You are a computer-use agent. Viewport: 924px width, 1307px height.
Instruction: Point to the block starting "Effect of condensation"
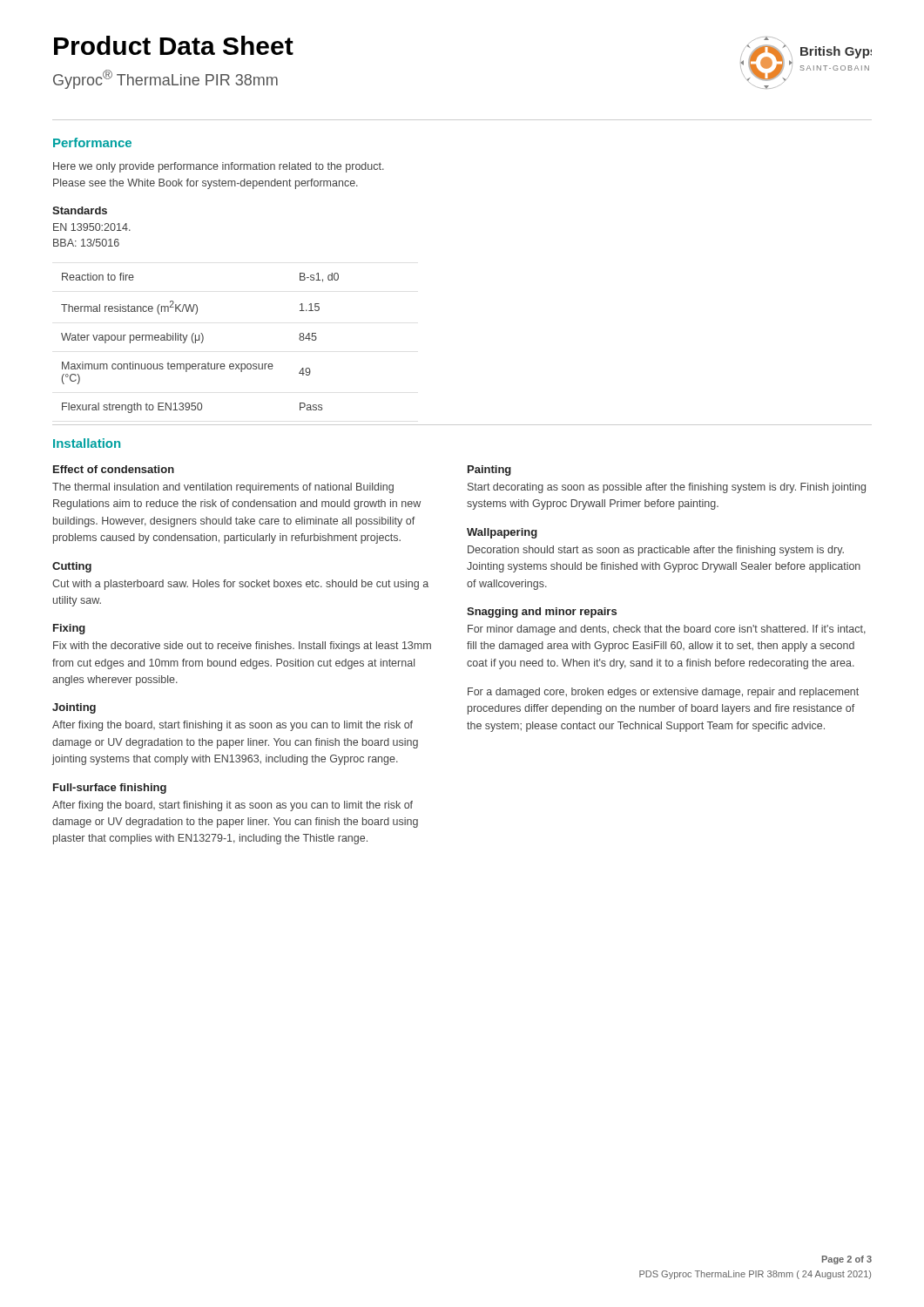point(114,469)
